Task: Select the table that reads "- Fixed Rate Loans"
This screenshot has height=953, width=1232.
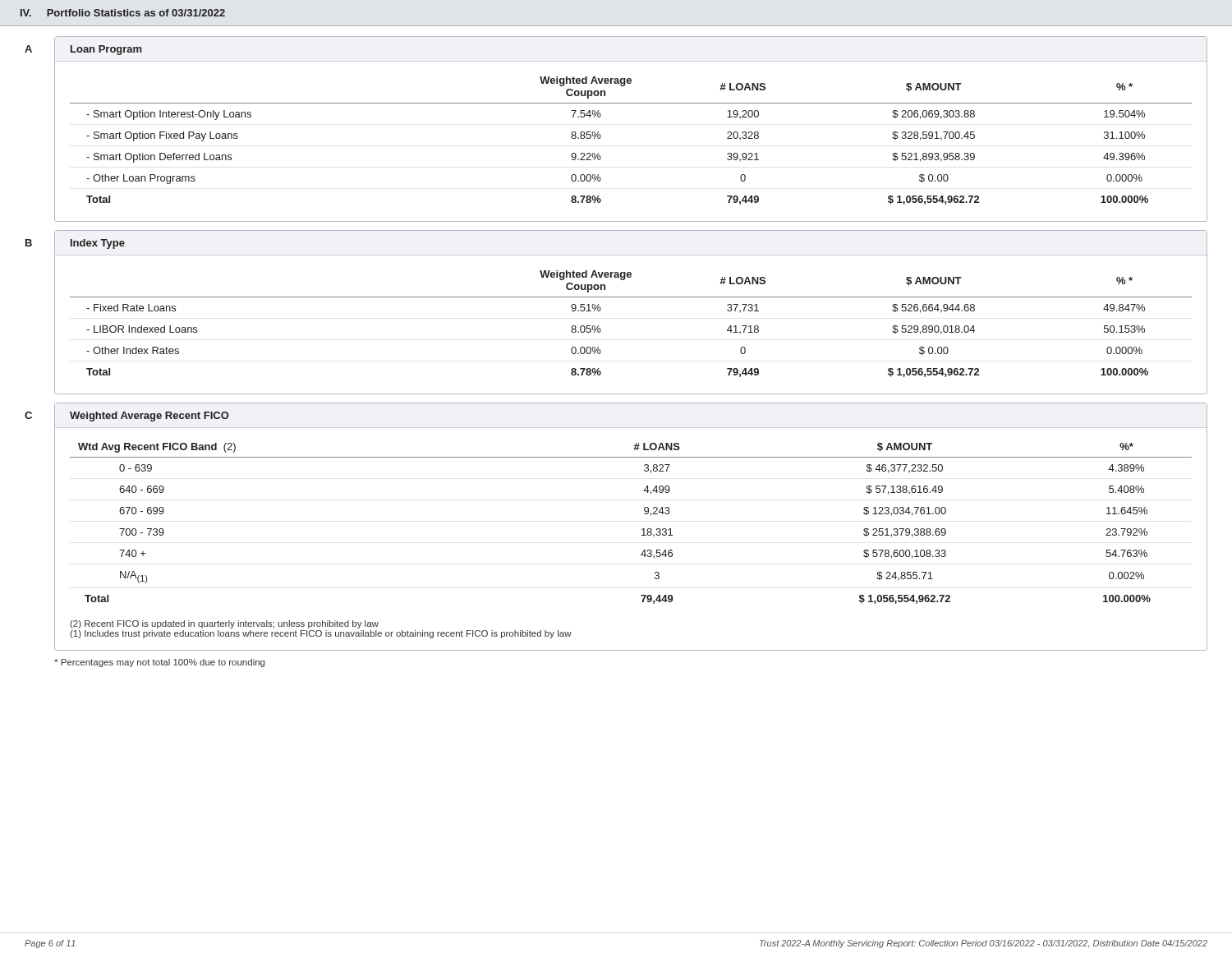Action: click(x=631, y=323)
